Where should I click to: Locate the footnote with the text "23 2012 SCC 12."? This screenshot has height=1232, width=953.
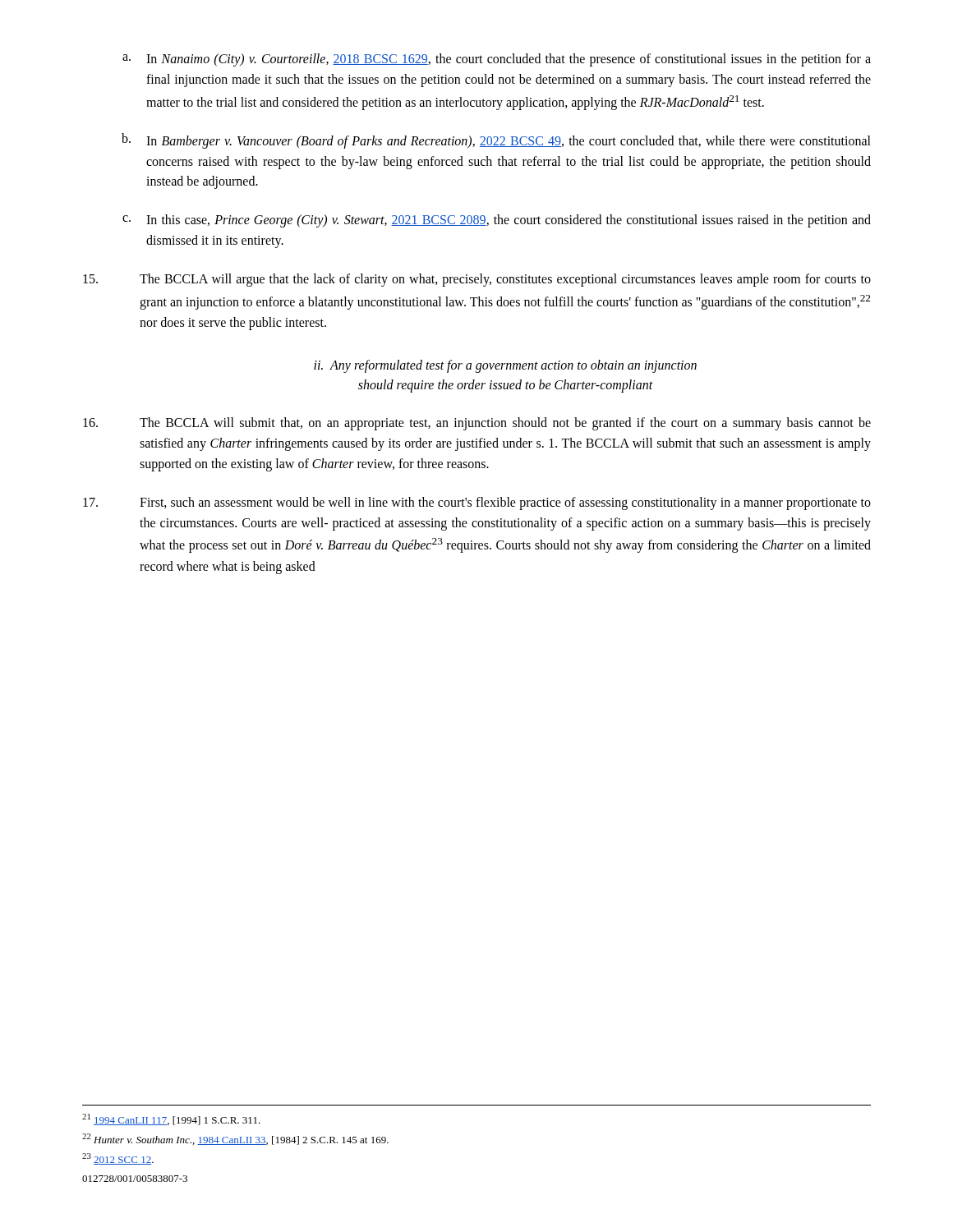click(118, 1158)
